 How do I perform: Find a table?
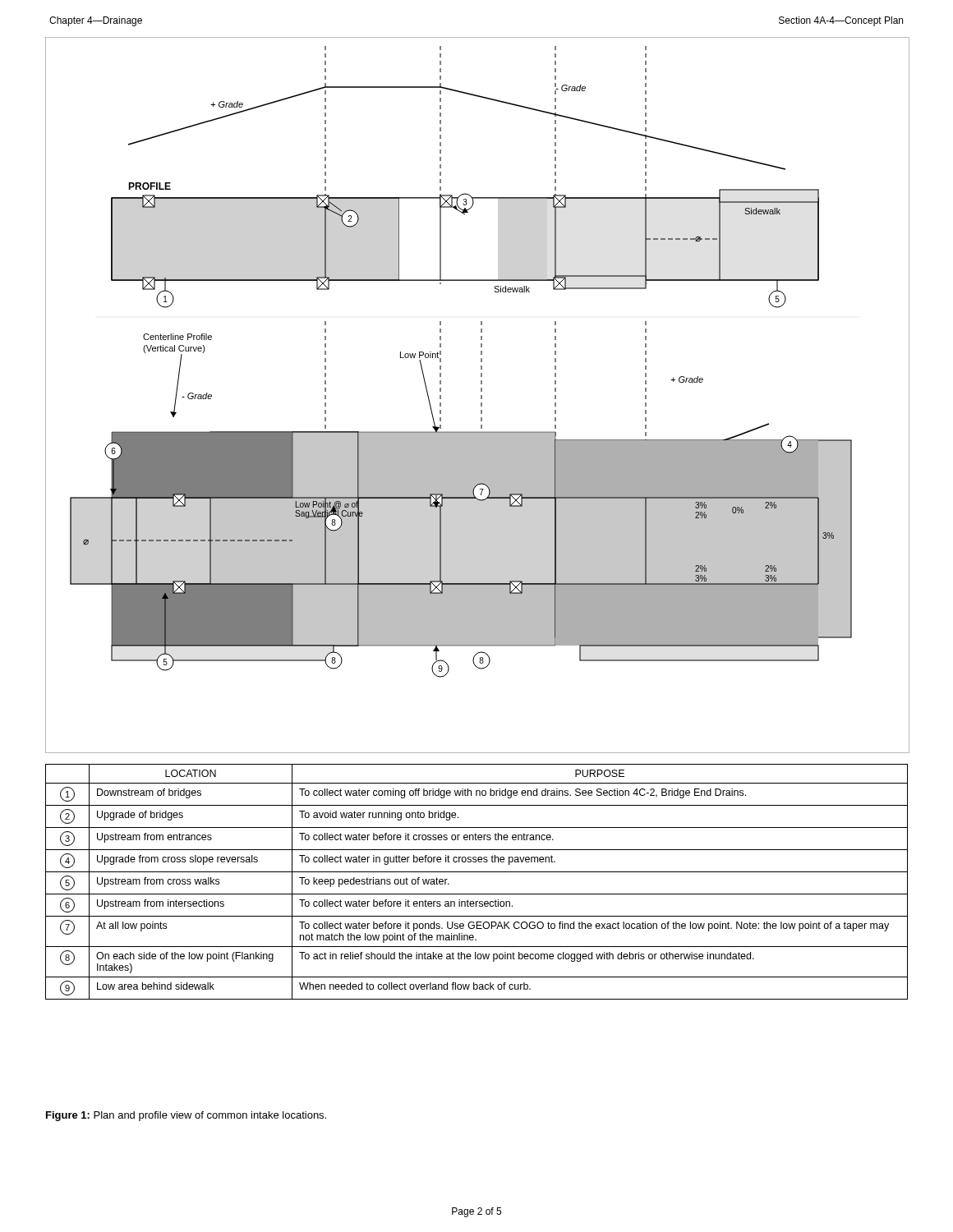(476, 882)
